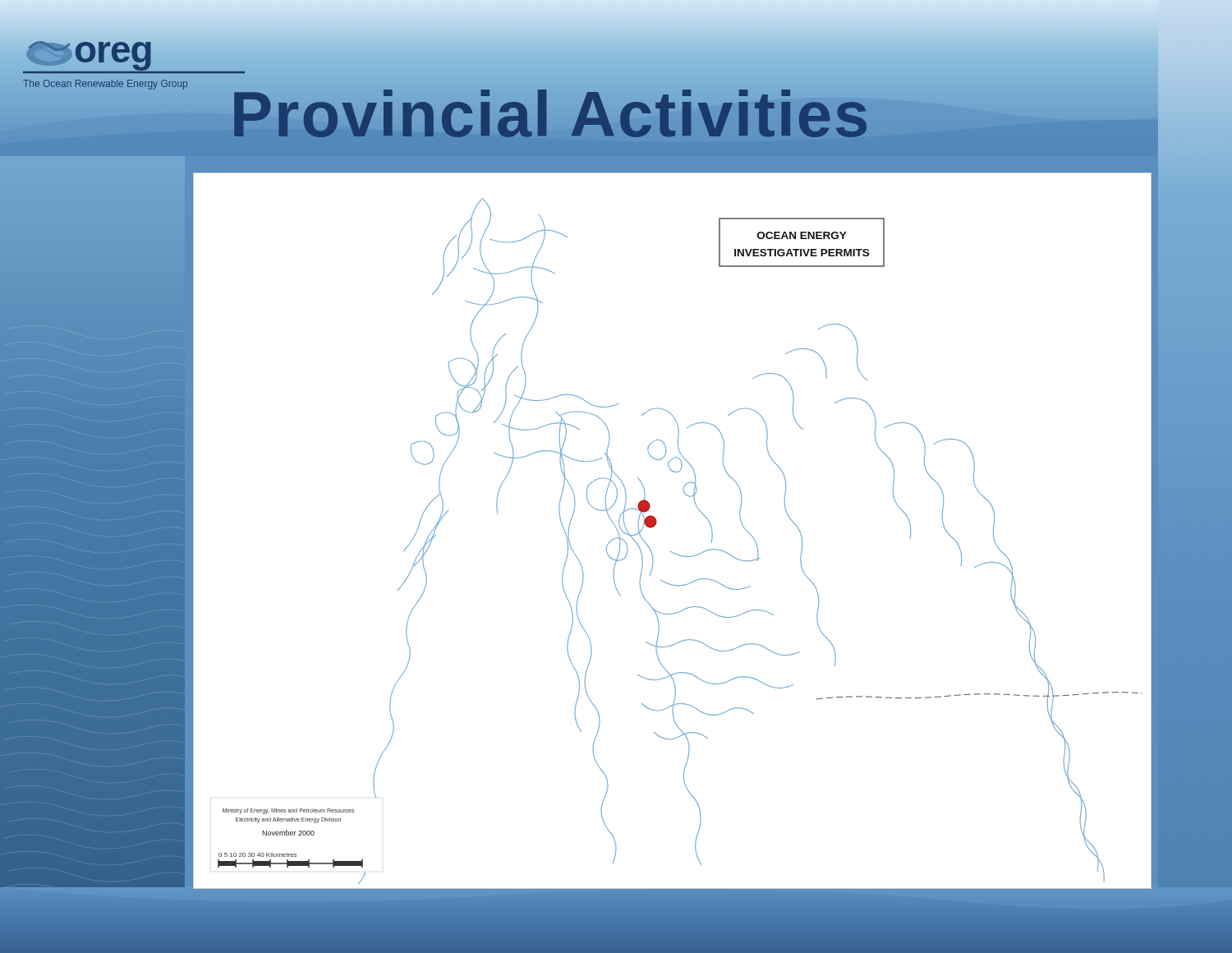
Task: Select the block starting "Provincial Activities"
Action: [550, 114]
